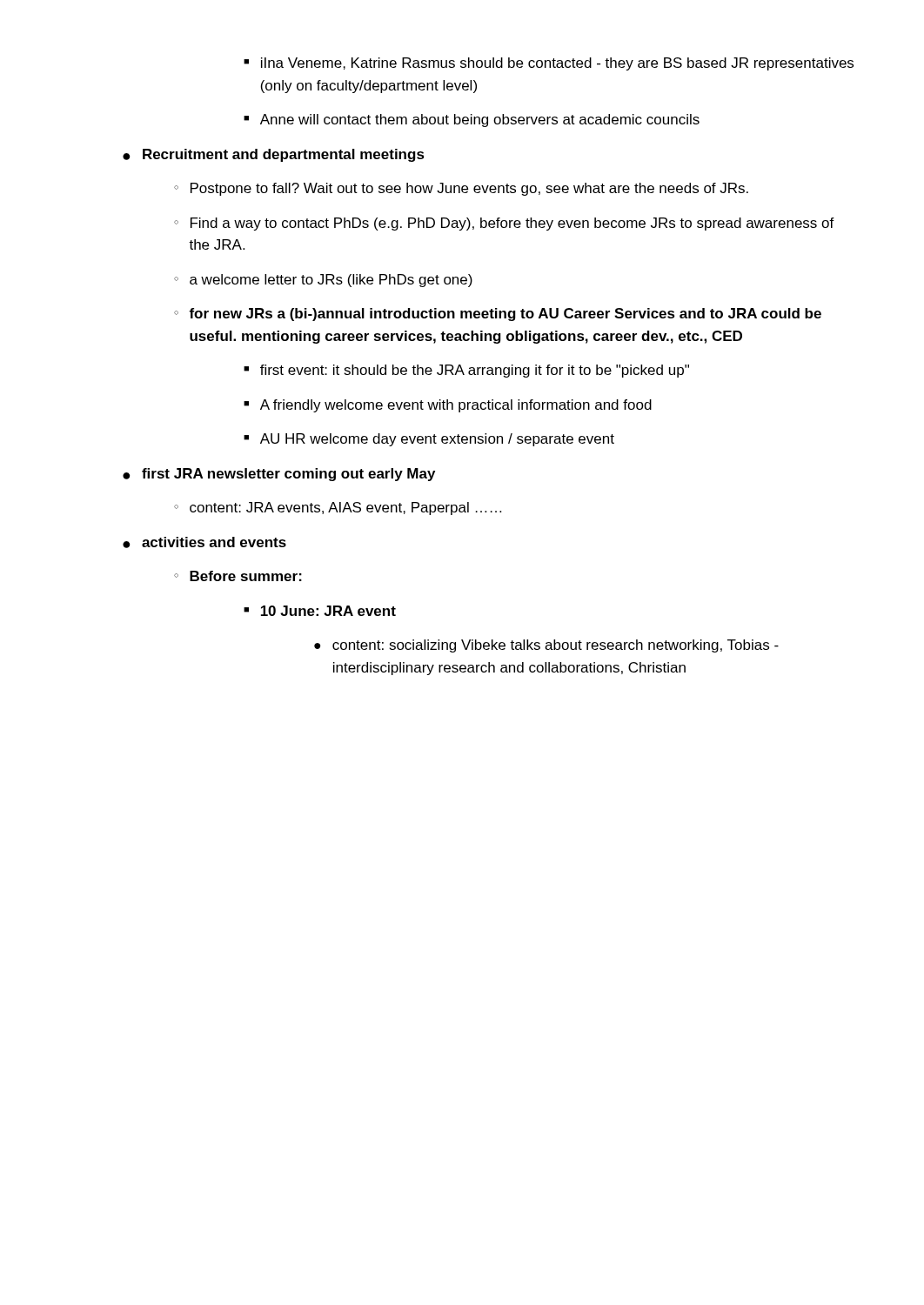
Task: Find the list item with the text "○ Postpone to fall? Wait"
Action: tap(514, 189)
